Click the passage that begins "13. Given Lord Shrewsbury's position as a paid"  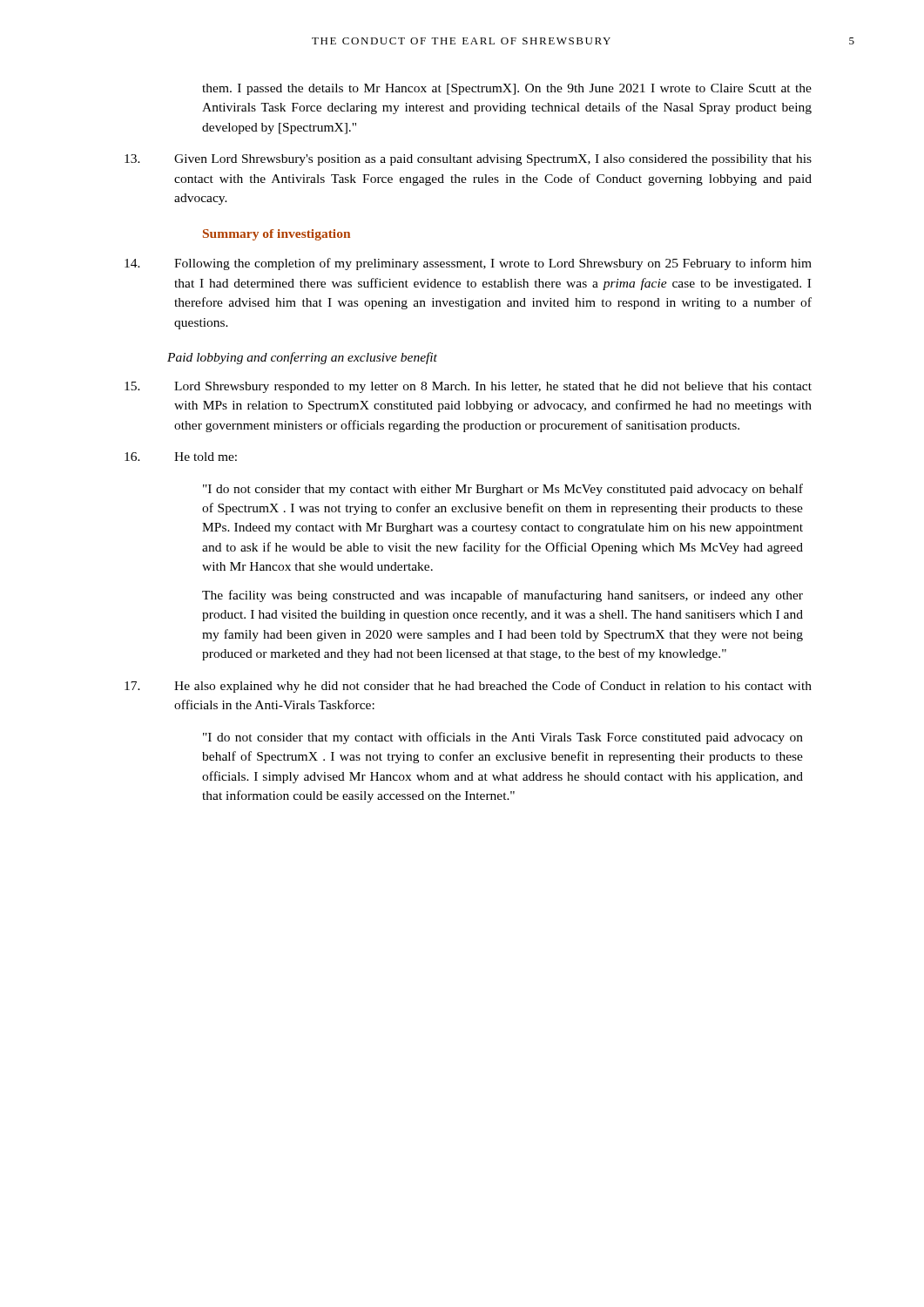[x=468, y=179]
